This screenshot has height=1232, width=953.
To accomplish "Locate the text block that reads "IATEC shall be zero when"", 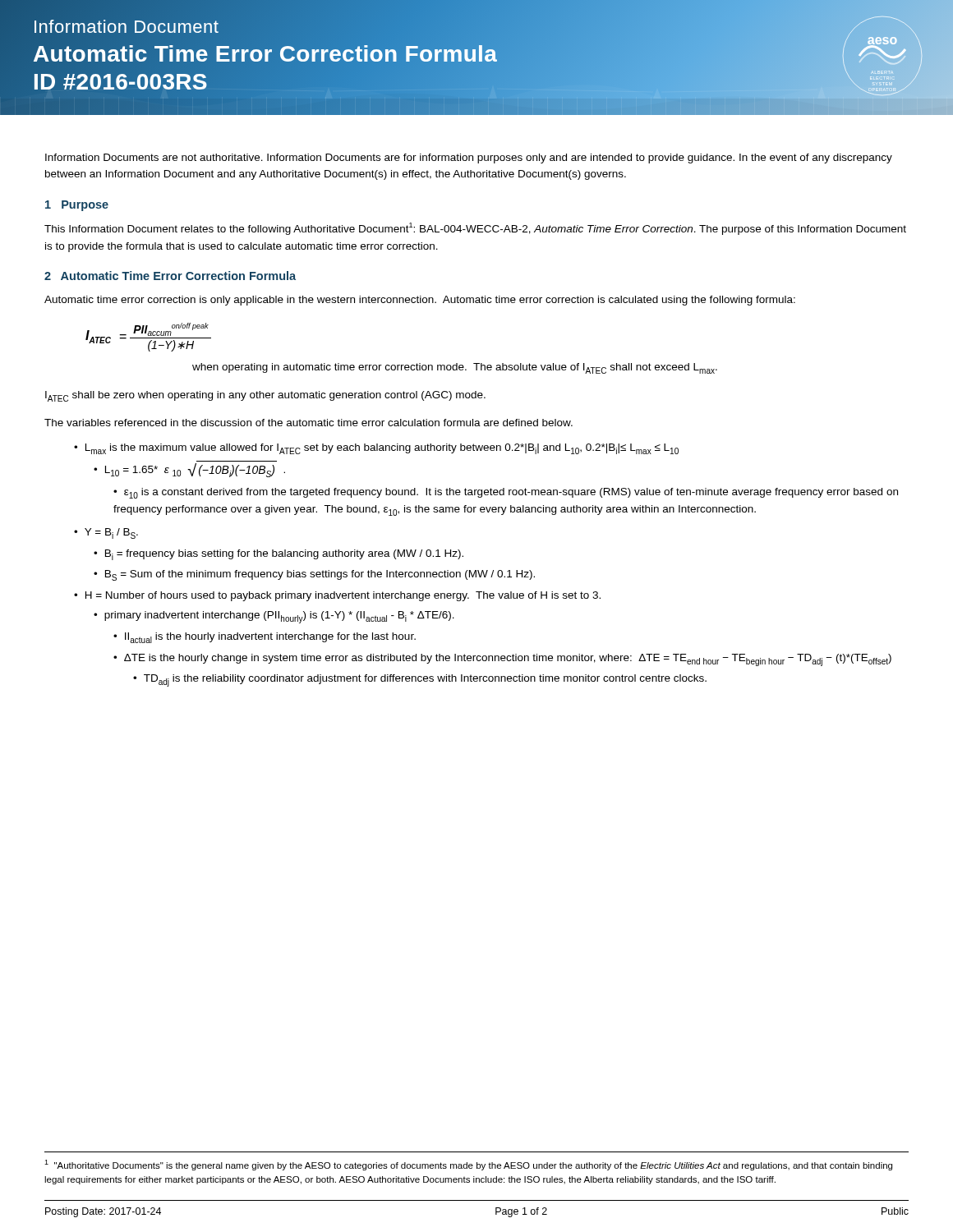I will coord(265,396).
